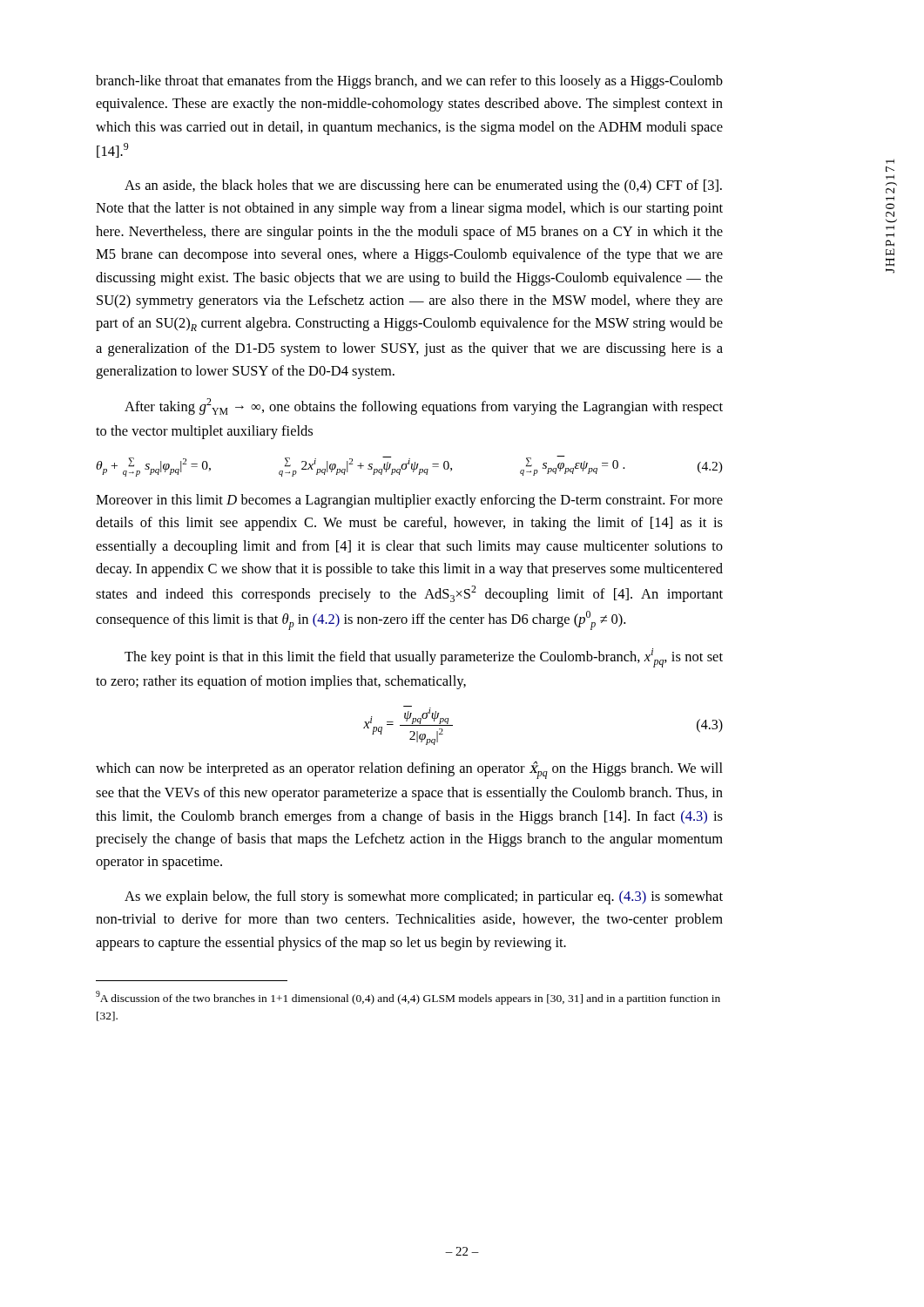Click on the formula that says "xipq = ψpqσiψpq 2|φpq|2 (4.3)"

[x=426, y=725]
